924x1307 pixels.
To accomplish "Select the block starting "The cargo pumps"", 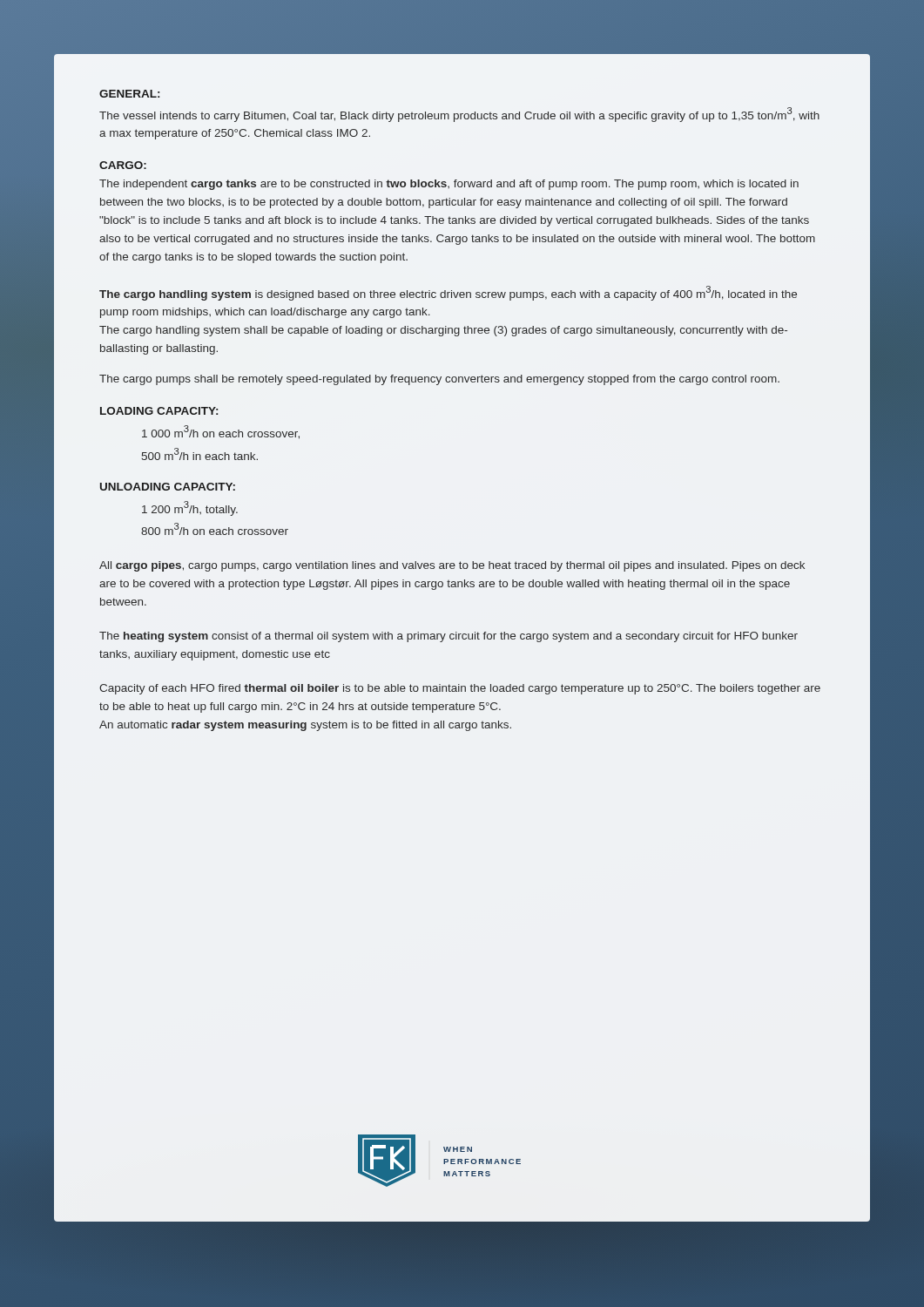I will tap(440, 379).
